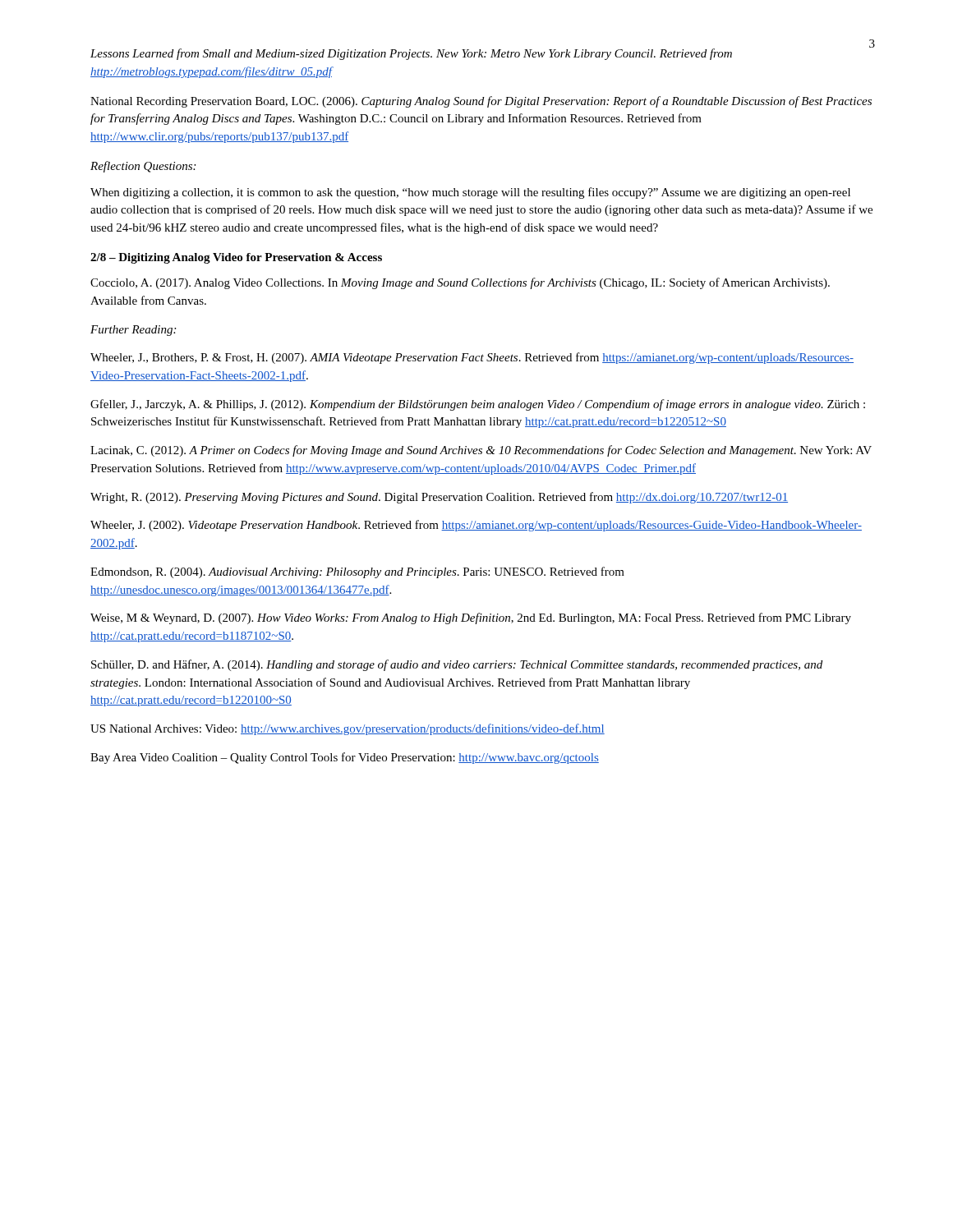Click on the text block starting "Gfeller, J., Jarczyk, A."
Viewport: 953px width, 1232px height.
(x=478, y=413)
